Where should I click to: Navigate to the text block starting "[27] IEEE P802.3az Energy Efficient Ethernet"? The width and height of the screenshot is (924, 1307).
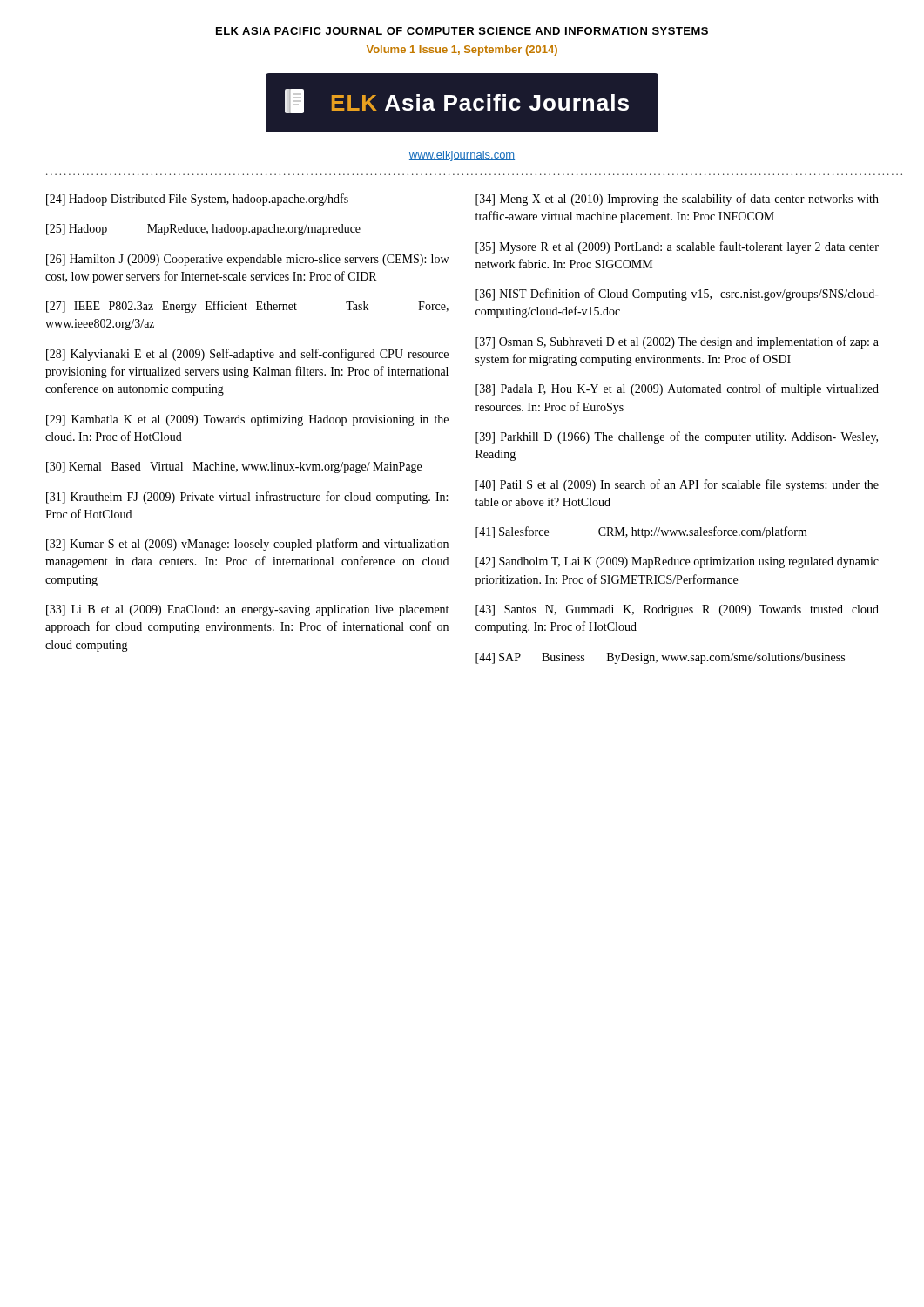tap(247, 315)
